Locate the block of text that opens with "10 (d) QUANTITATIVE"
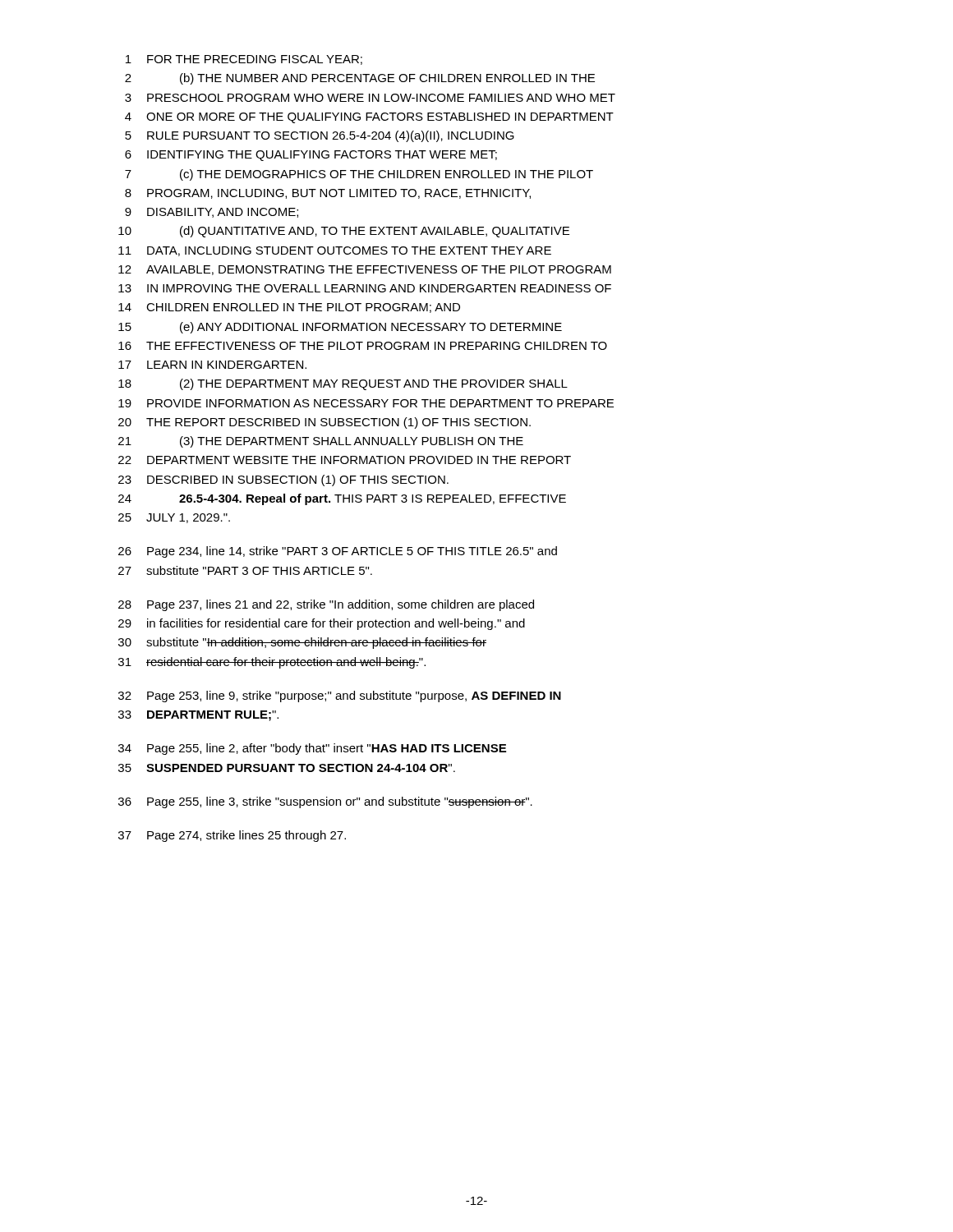 [x=476, y=231]
